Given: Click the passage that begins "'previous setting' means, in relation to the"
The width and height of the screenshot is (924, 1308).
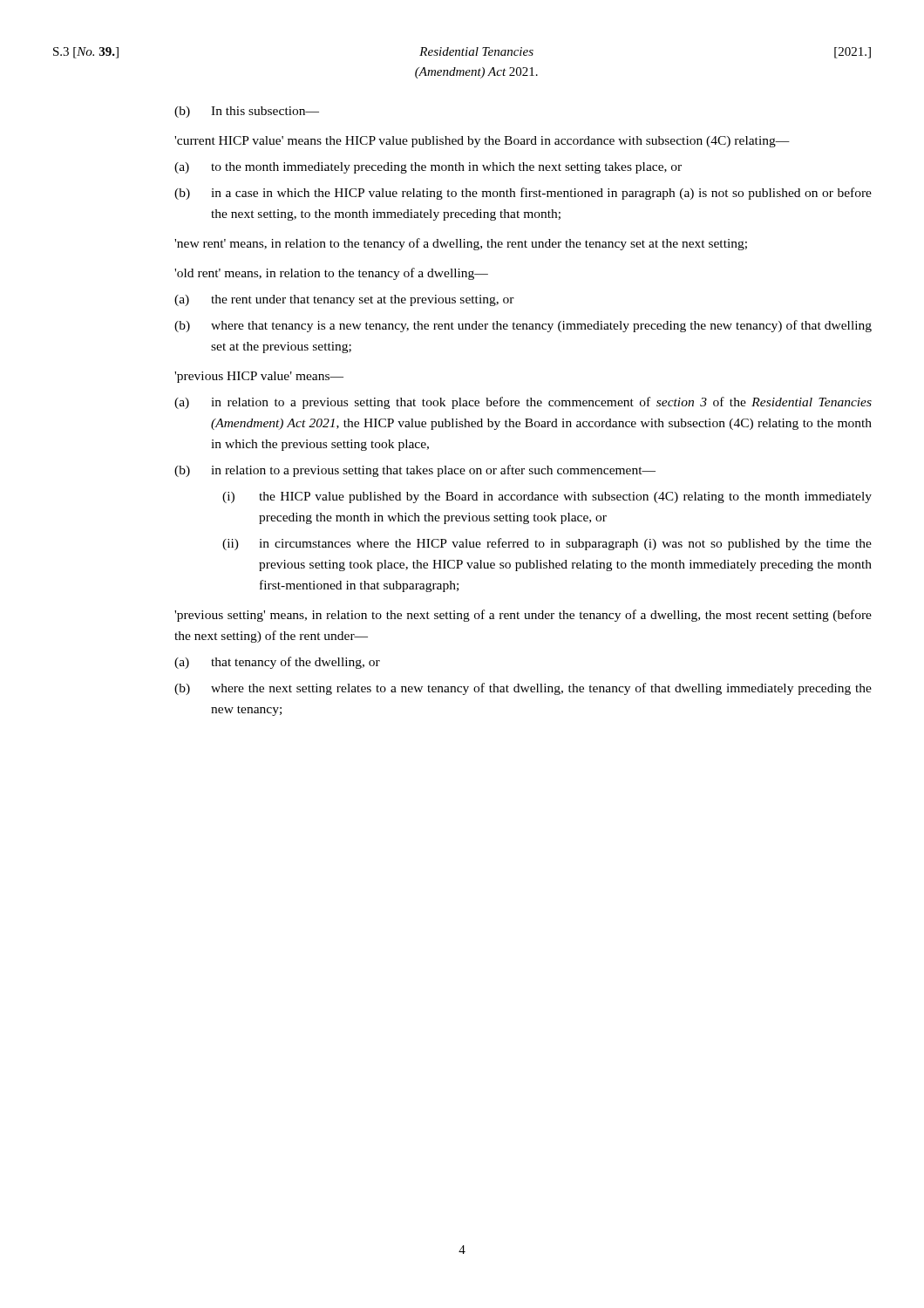Looking at the screenshot, I should 523,625.
